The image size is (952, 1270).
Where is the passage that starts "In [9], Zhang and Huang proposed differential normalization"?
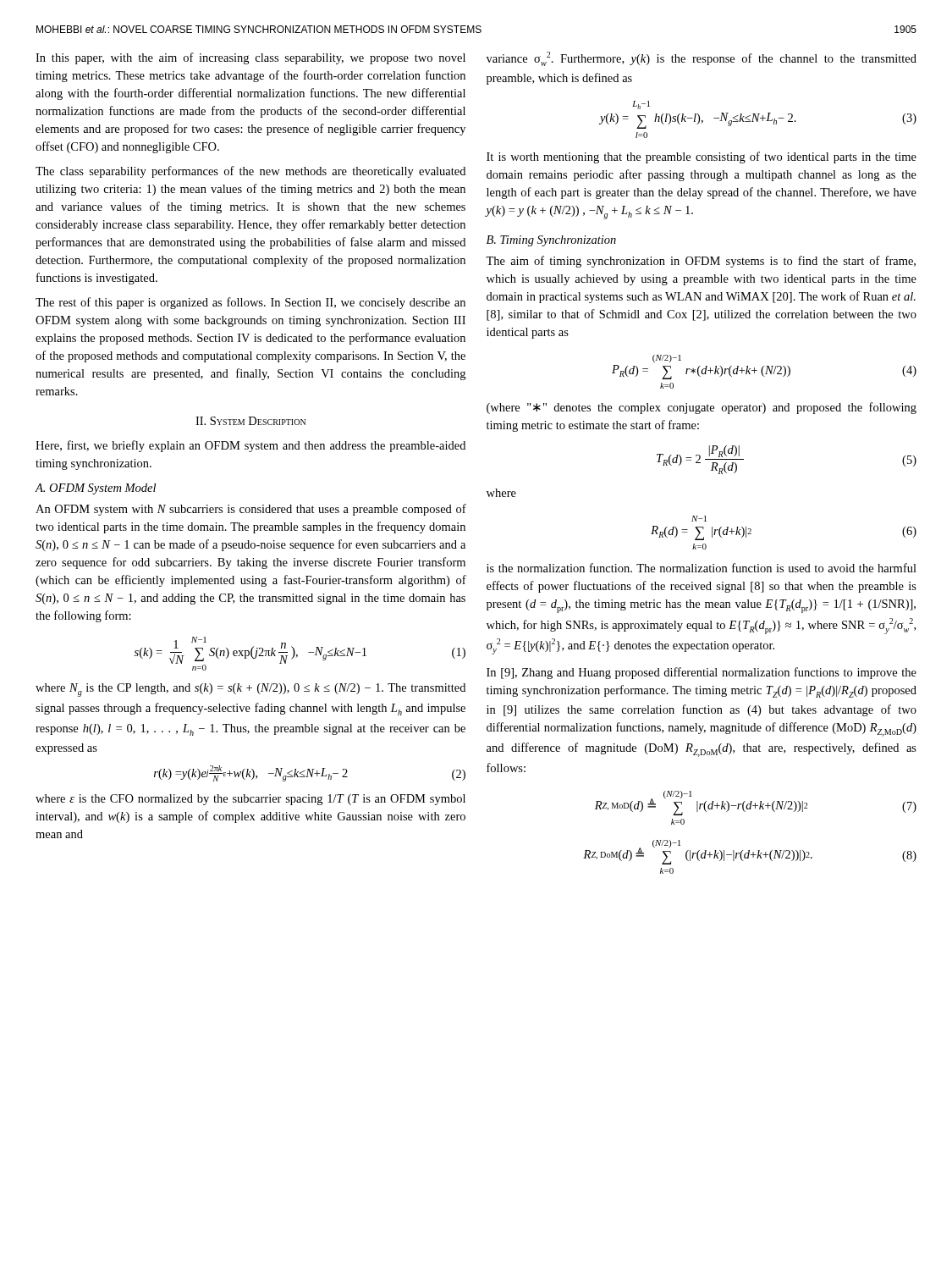coord(701,720)
